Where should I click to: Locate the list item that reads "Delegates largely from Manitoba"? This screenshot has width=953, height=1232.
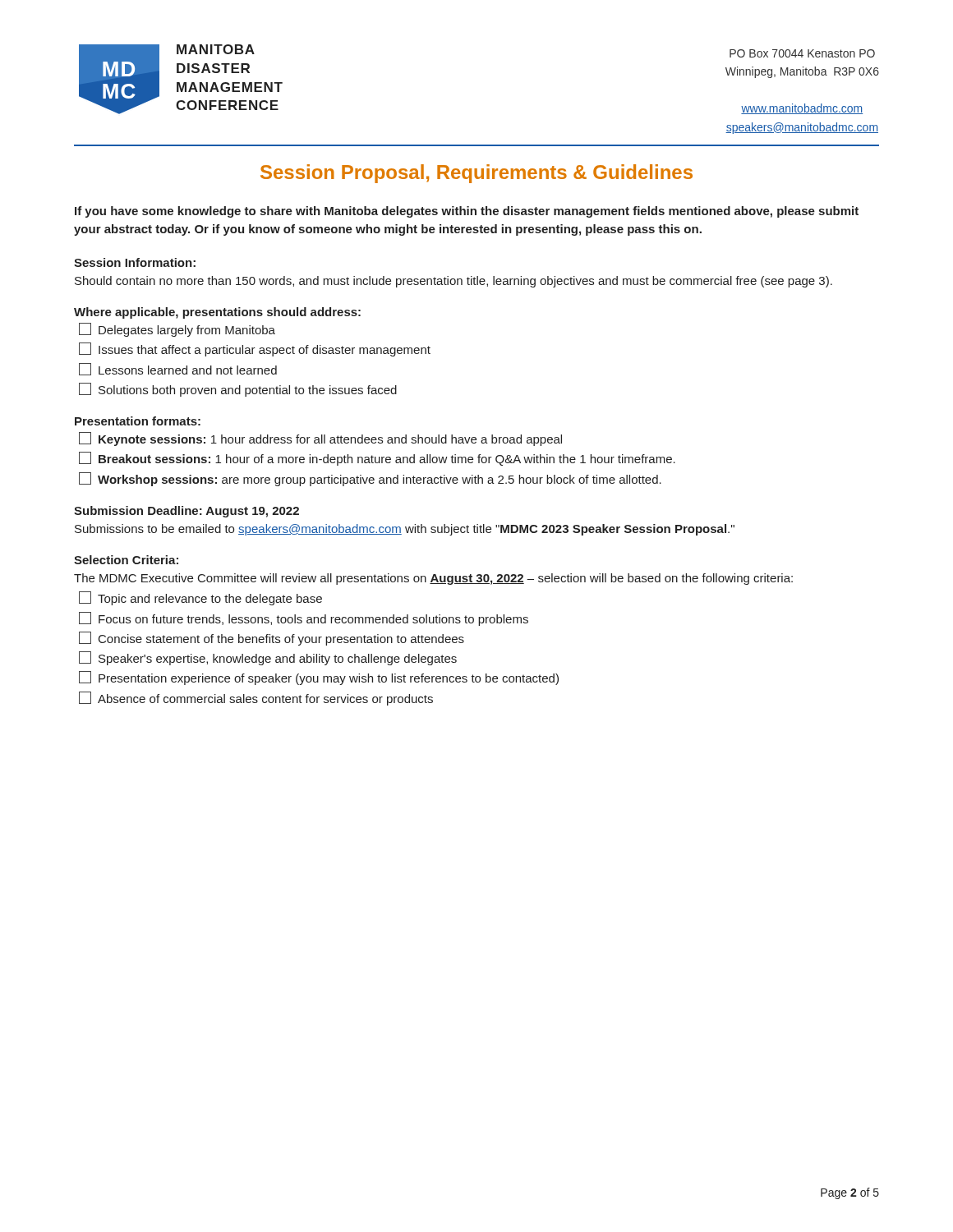(x=177, y=330)
